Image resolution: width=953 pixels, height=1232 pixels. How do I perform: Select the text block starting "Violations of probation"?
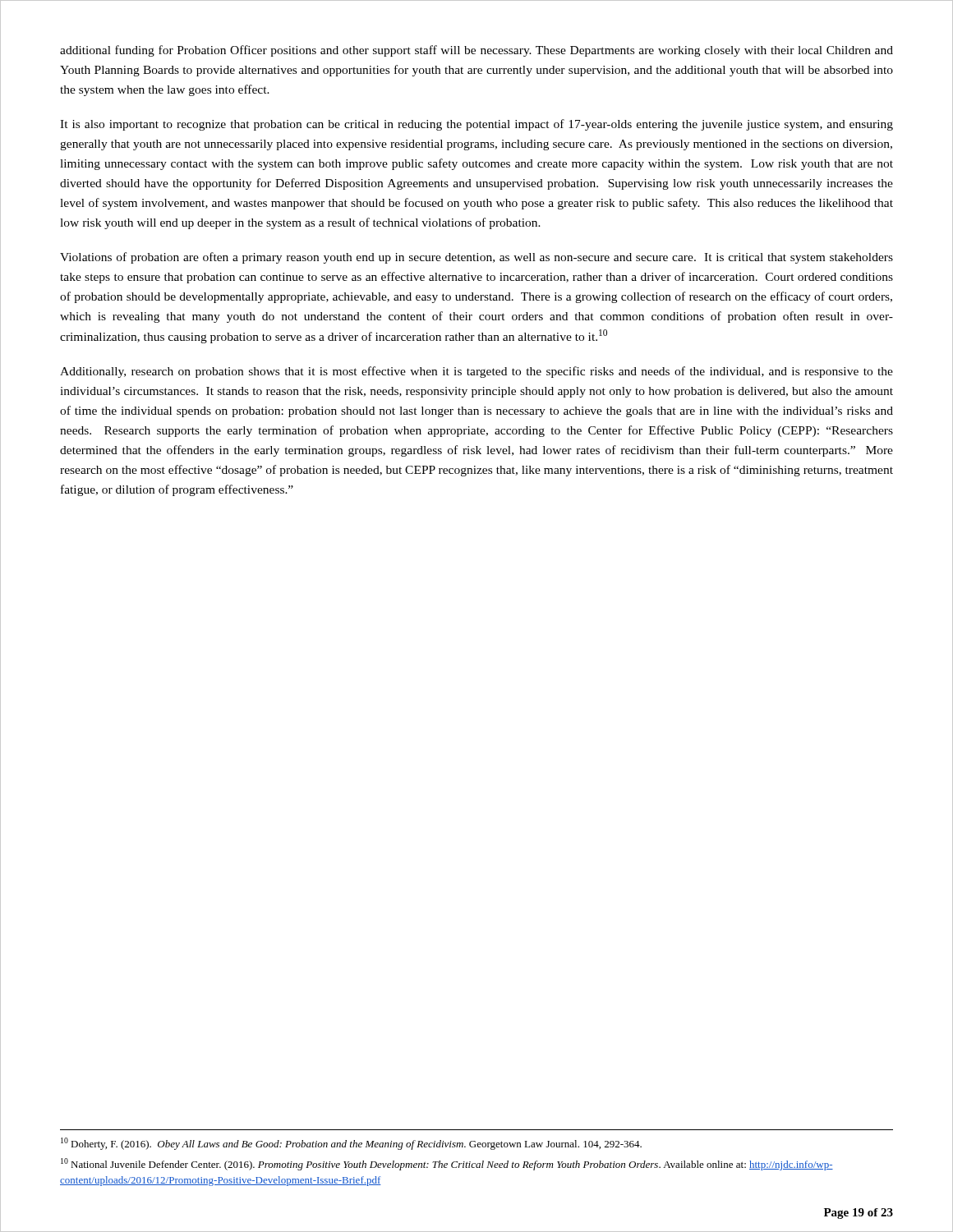click(476, 297)
